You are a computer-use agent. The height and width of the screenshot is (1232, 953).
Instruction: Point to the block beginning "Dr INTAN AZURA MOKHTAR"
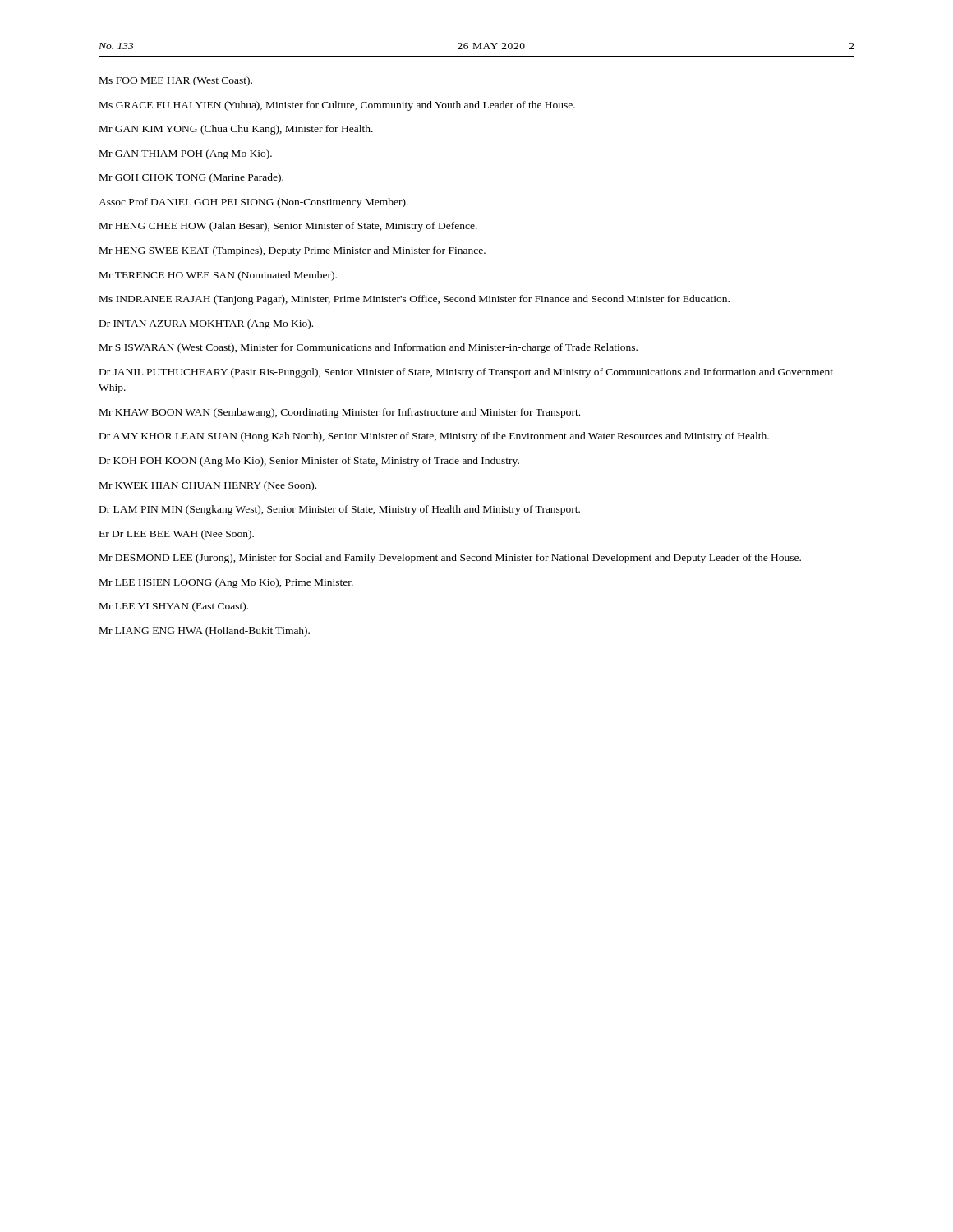pyautogui.click(x=206, y=323)
